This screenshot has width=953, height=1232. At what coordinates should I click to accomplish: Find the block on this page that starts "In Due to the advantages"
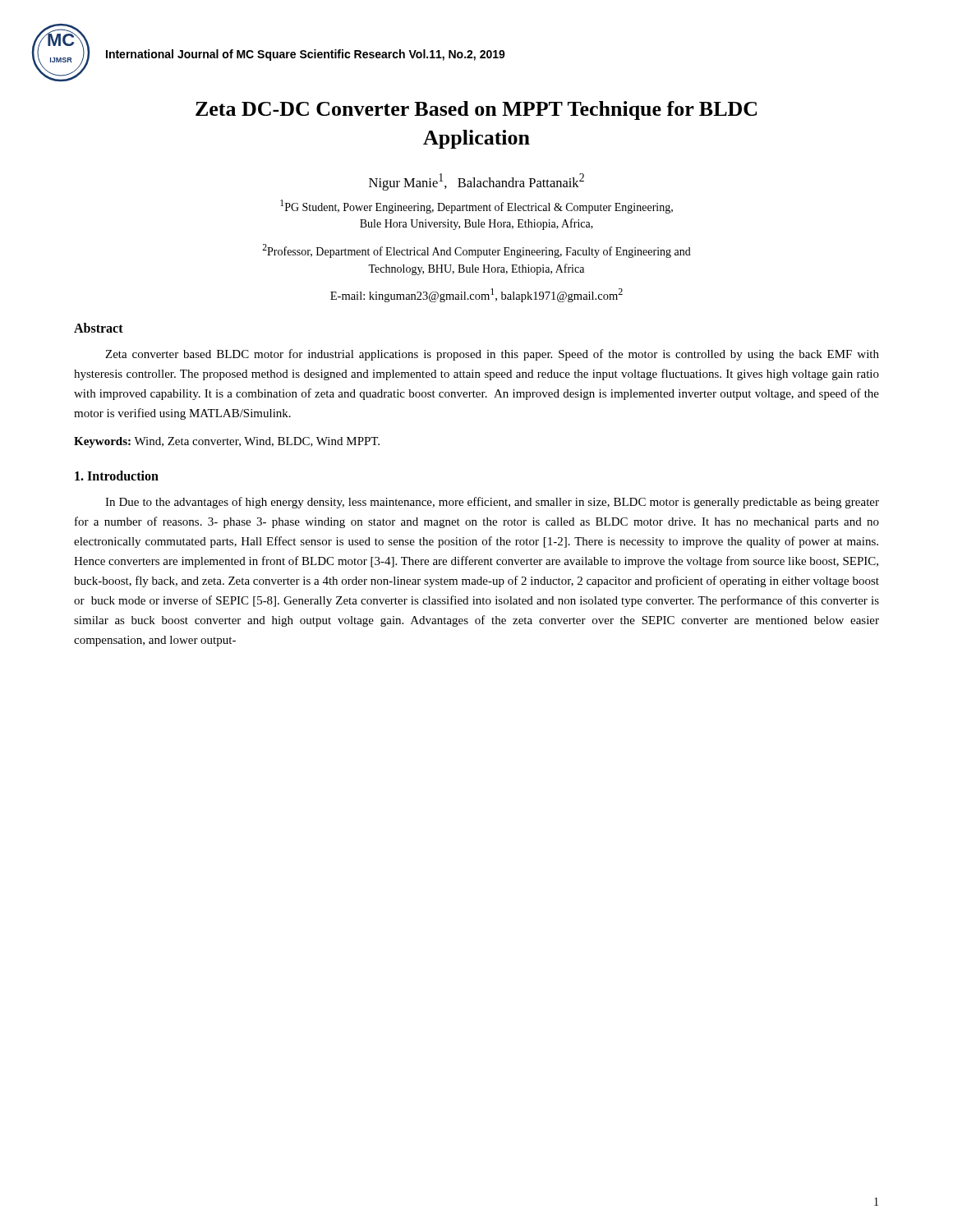[476, 571]
